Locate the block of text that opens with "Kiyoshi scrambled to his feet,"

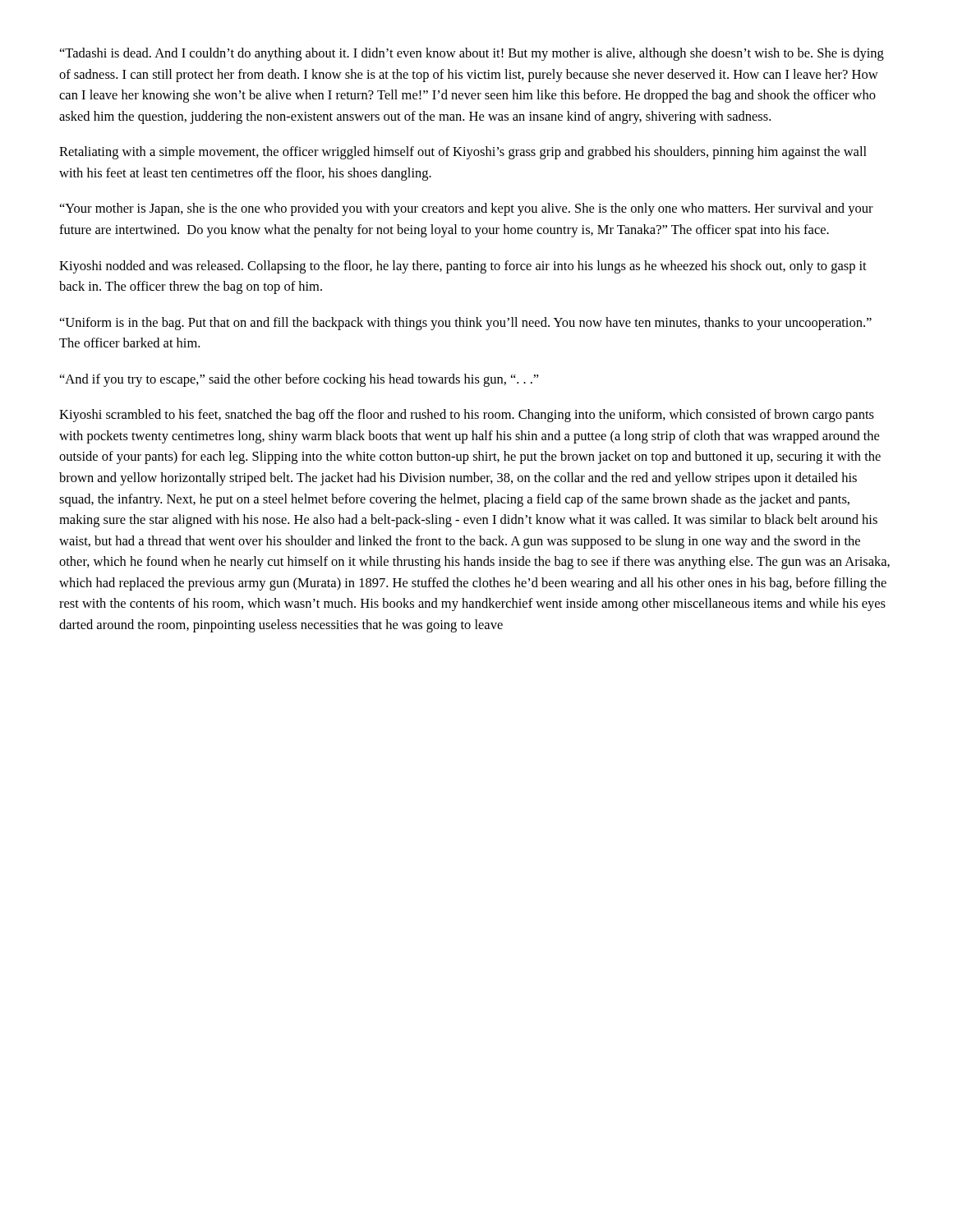[x=475, y=520]
